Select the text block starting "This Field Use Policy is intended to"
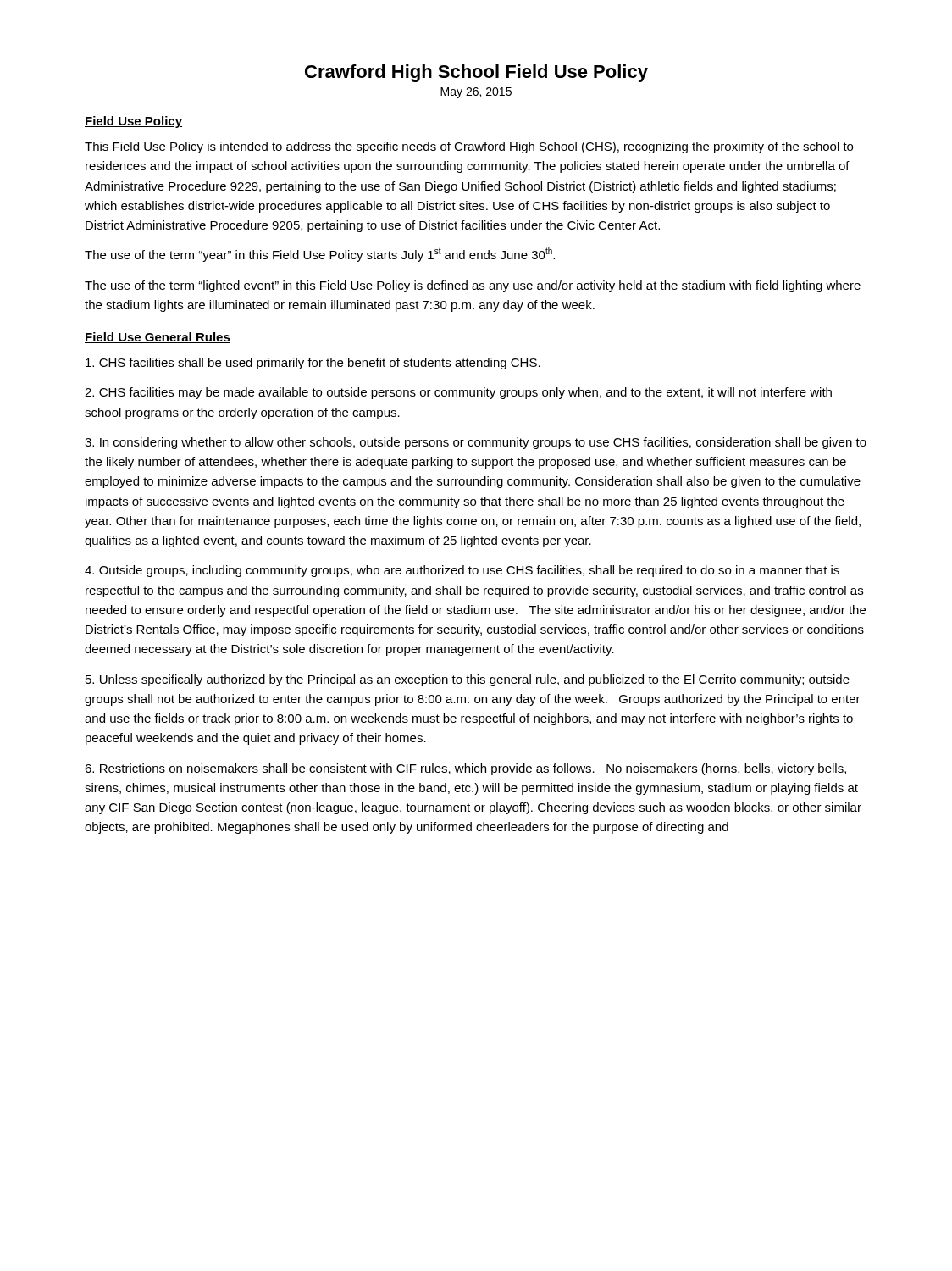952x1271 pixels. point(469,186)
